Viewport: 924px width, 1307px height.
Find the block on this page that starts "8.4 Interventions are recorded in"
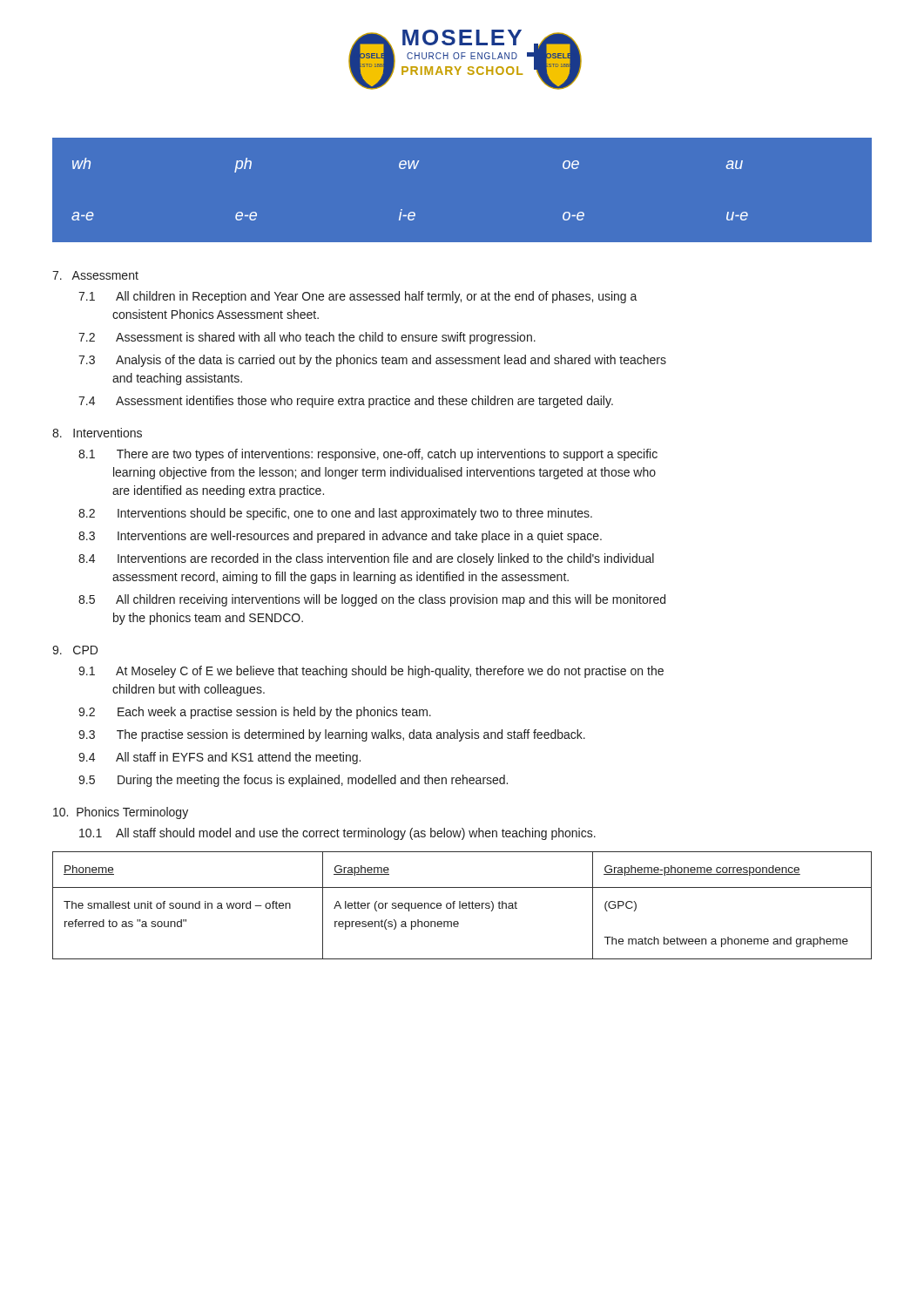(366, 567)
